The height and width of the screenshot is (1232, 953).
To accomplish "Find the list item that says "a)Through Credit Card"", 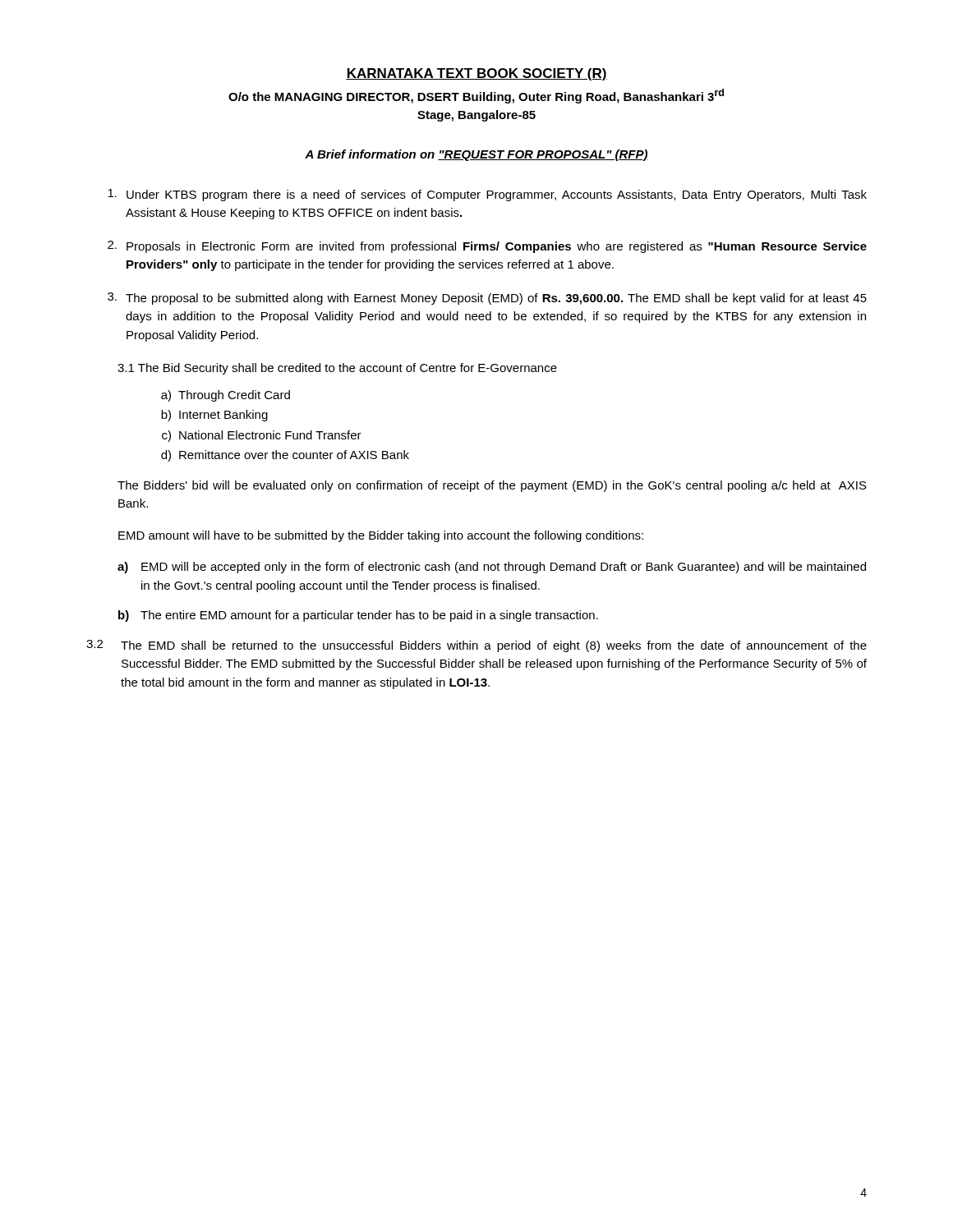I will click(220, 395).
